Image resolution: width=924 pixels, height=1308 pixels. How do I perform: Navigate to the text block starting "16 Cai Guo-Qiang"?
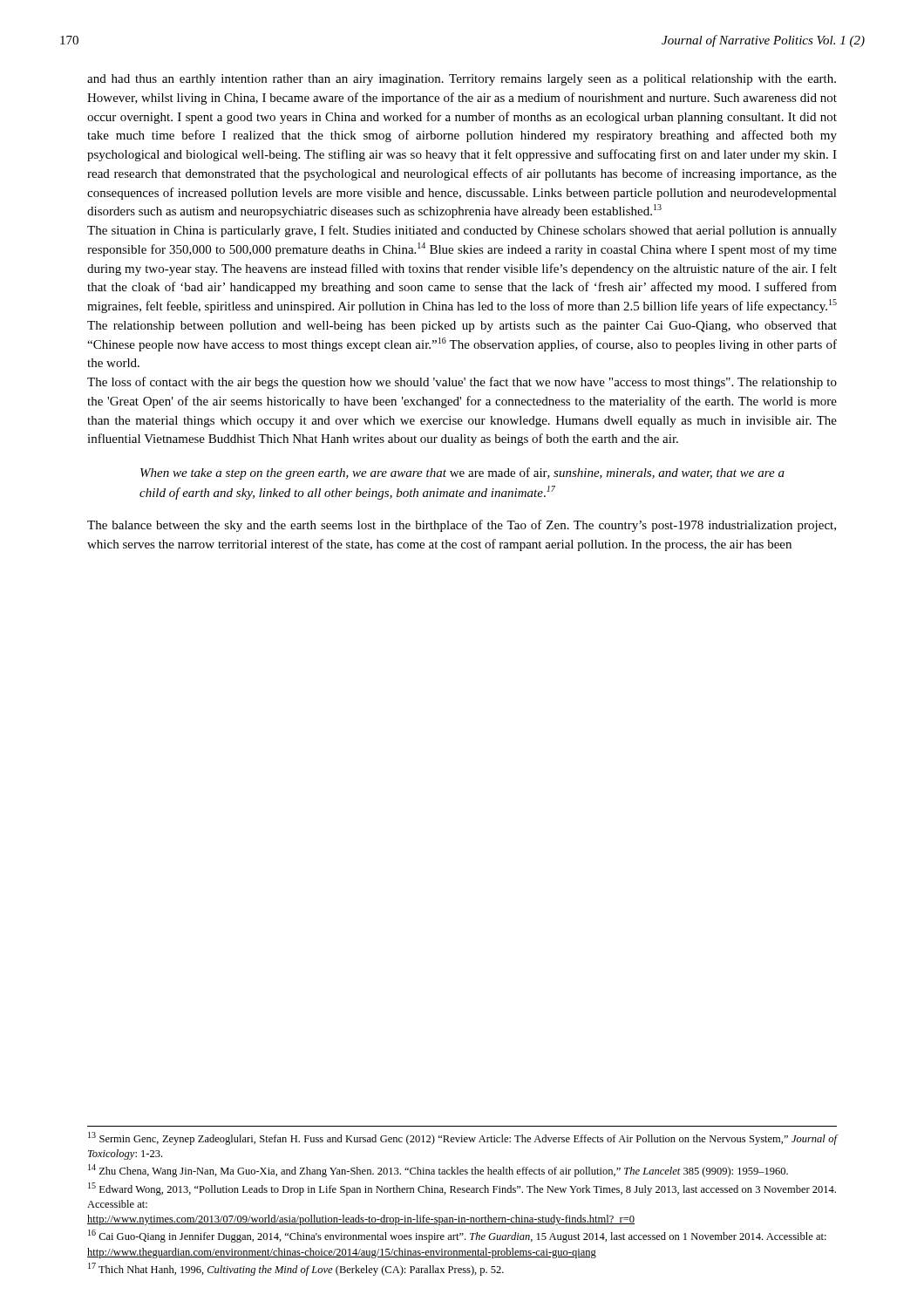click(x=457, y=1244)
